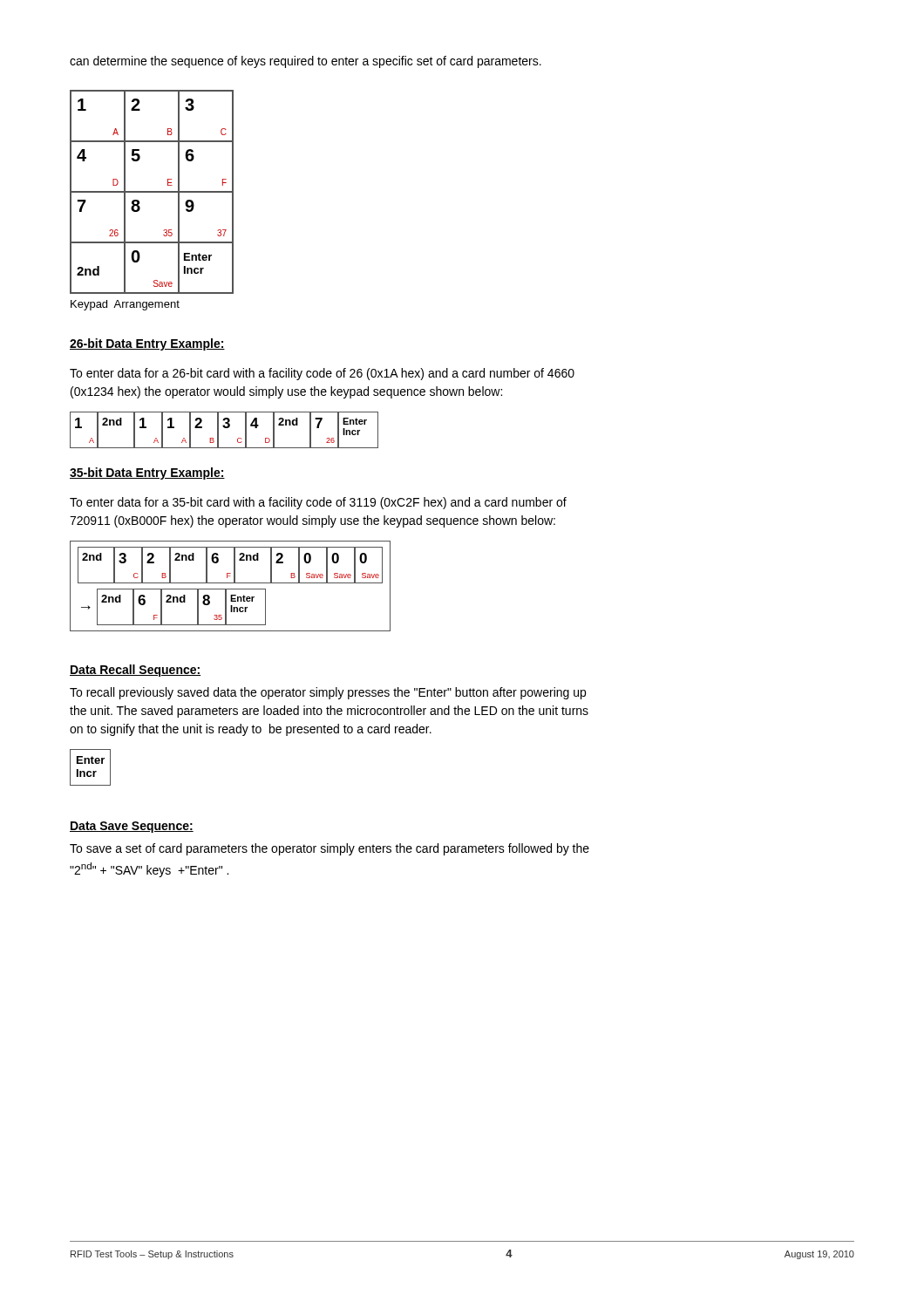
Task: Select the section header that says "Data Save Sequence:"
Action: pos(131,826)
